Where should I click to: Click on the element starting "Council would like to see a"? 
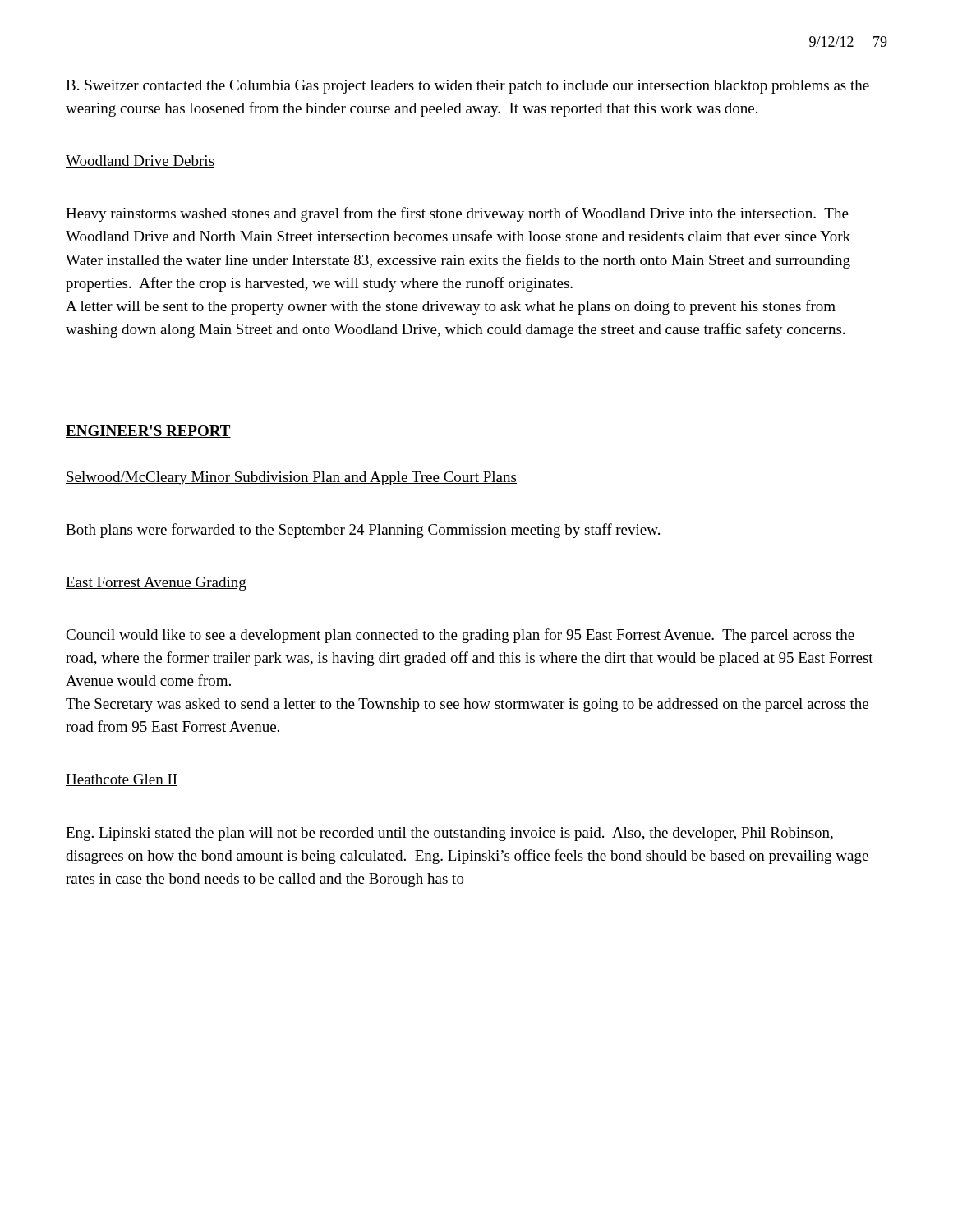point(460,636)
